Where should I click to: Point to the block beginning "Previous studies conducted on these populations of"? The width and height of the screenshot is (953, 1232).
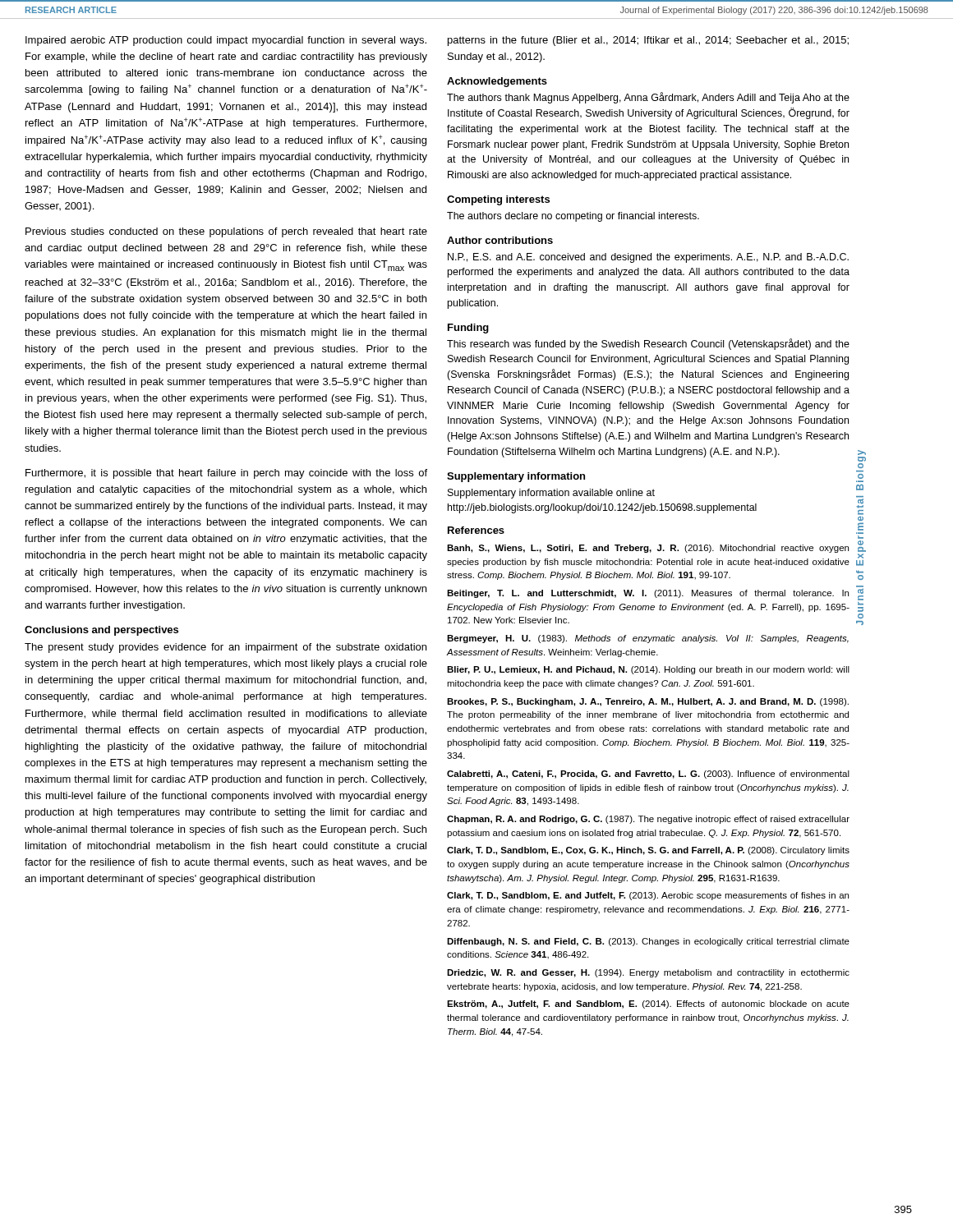[x=226, y=340]
